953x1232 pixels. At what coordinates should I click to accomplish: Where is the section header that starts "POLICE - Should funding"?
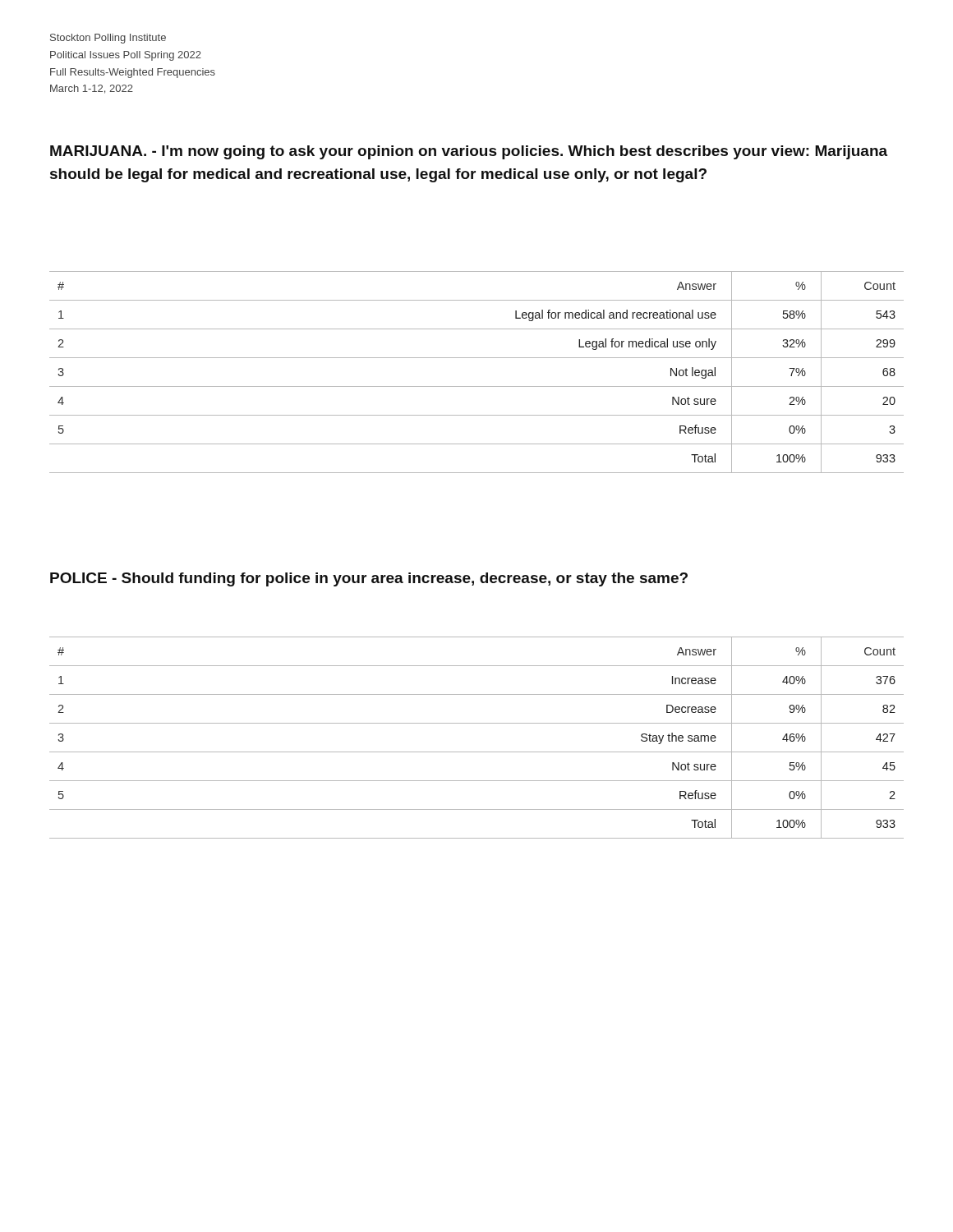click(369, 578)
